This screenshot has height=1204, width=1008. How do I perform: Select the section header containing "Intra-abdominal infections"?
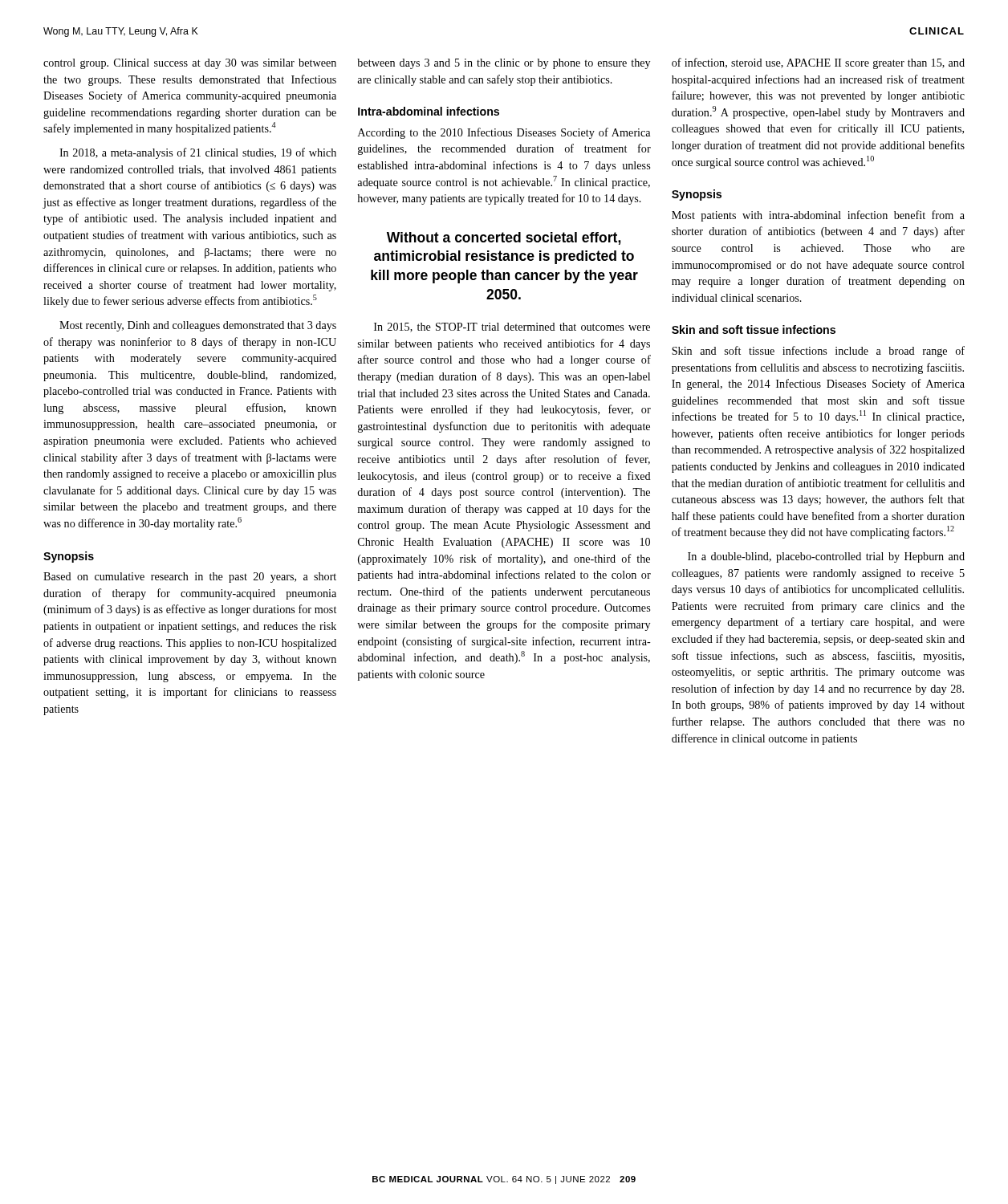click(429, 112)
